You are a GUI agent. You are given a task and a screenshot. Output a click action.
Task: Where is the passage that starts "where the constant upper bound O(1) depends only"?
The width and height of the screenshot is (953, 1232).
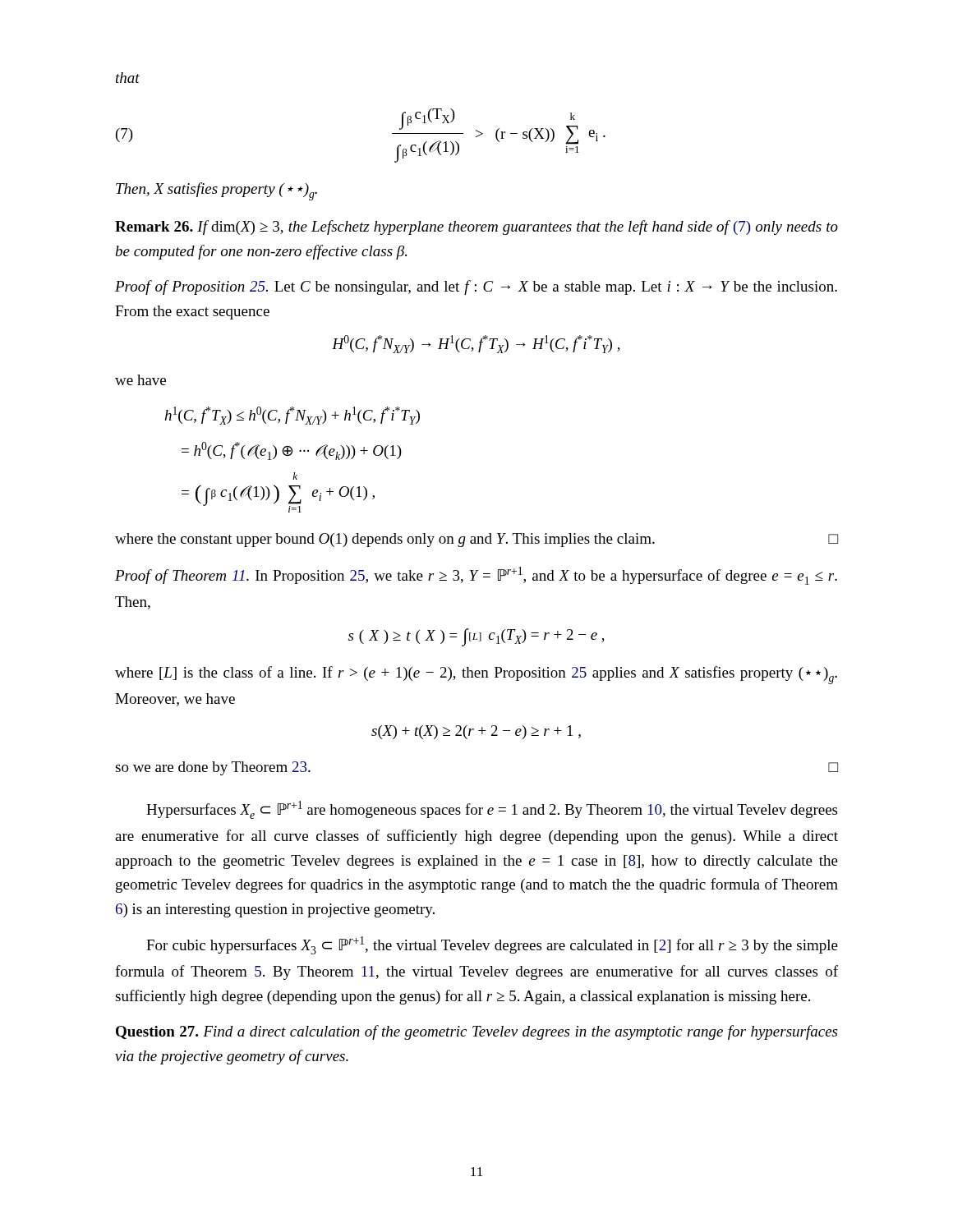[476, 539]
